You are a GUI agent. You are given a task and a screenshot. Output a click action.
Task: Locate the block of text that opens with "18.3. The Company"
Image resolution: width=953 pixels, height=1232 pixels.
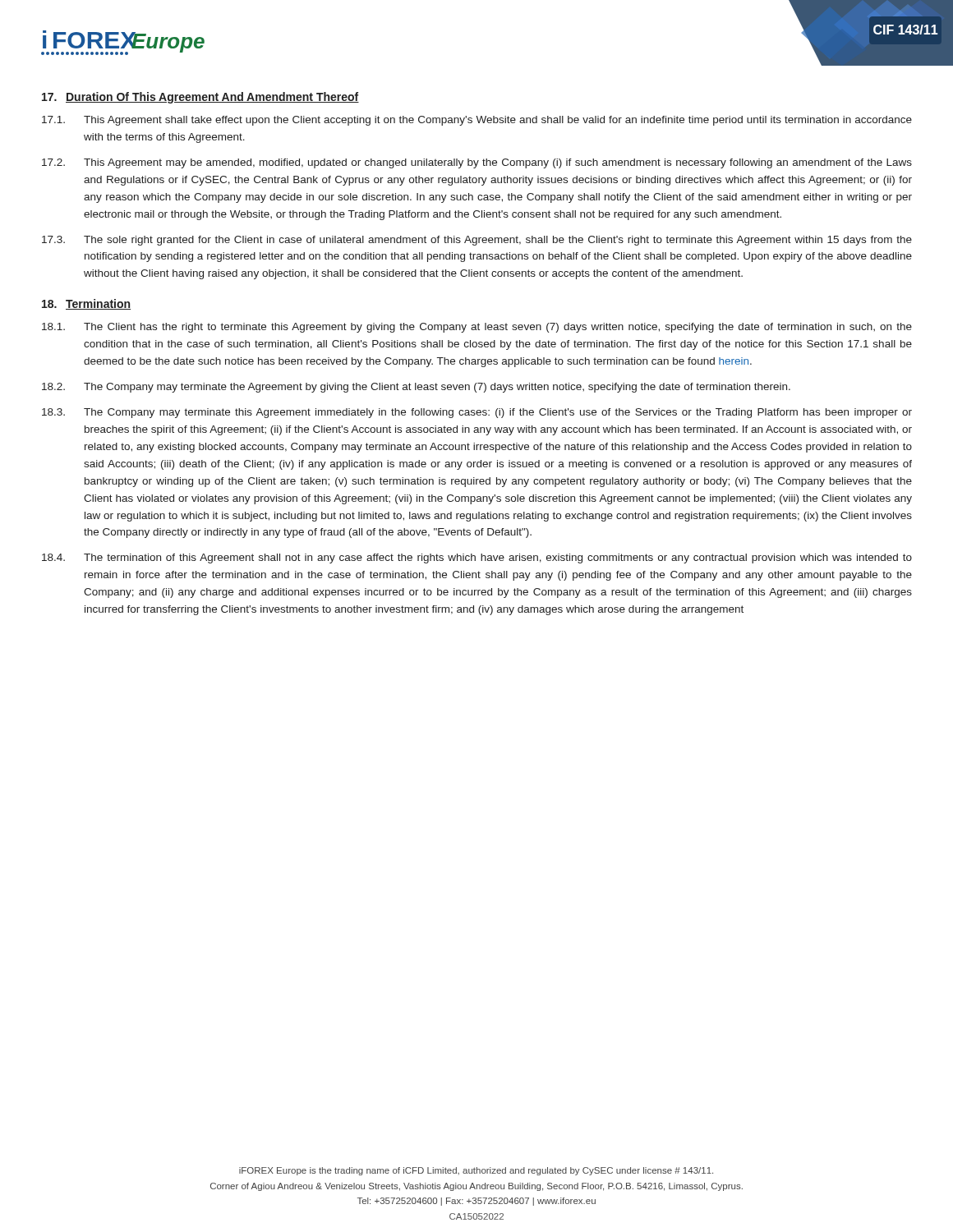(476, 473)
